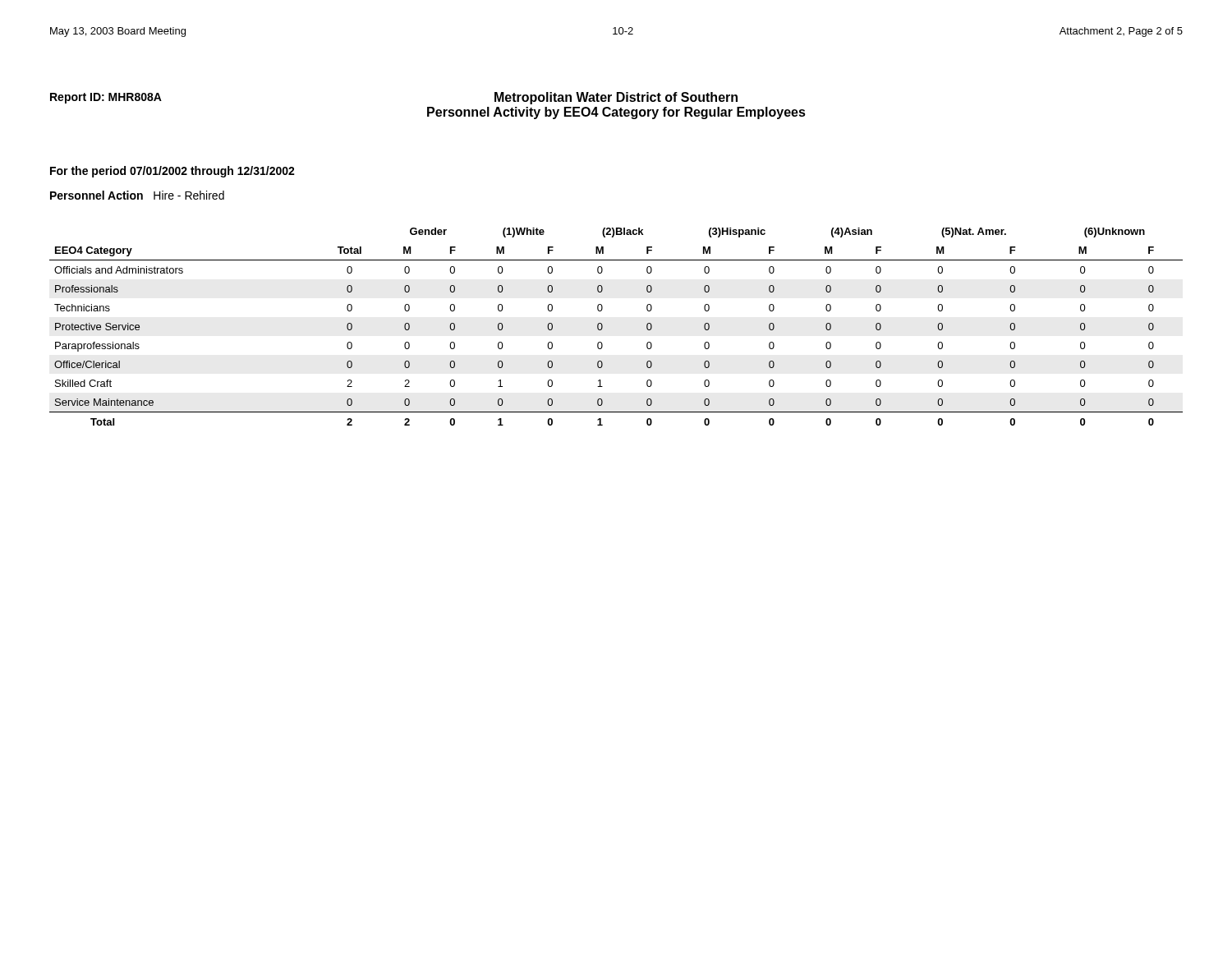Select the text containing "Report ID: MHR808A"
The height and width of the screenshot is (953, 1232).
point(106,97)
